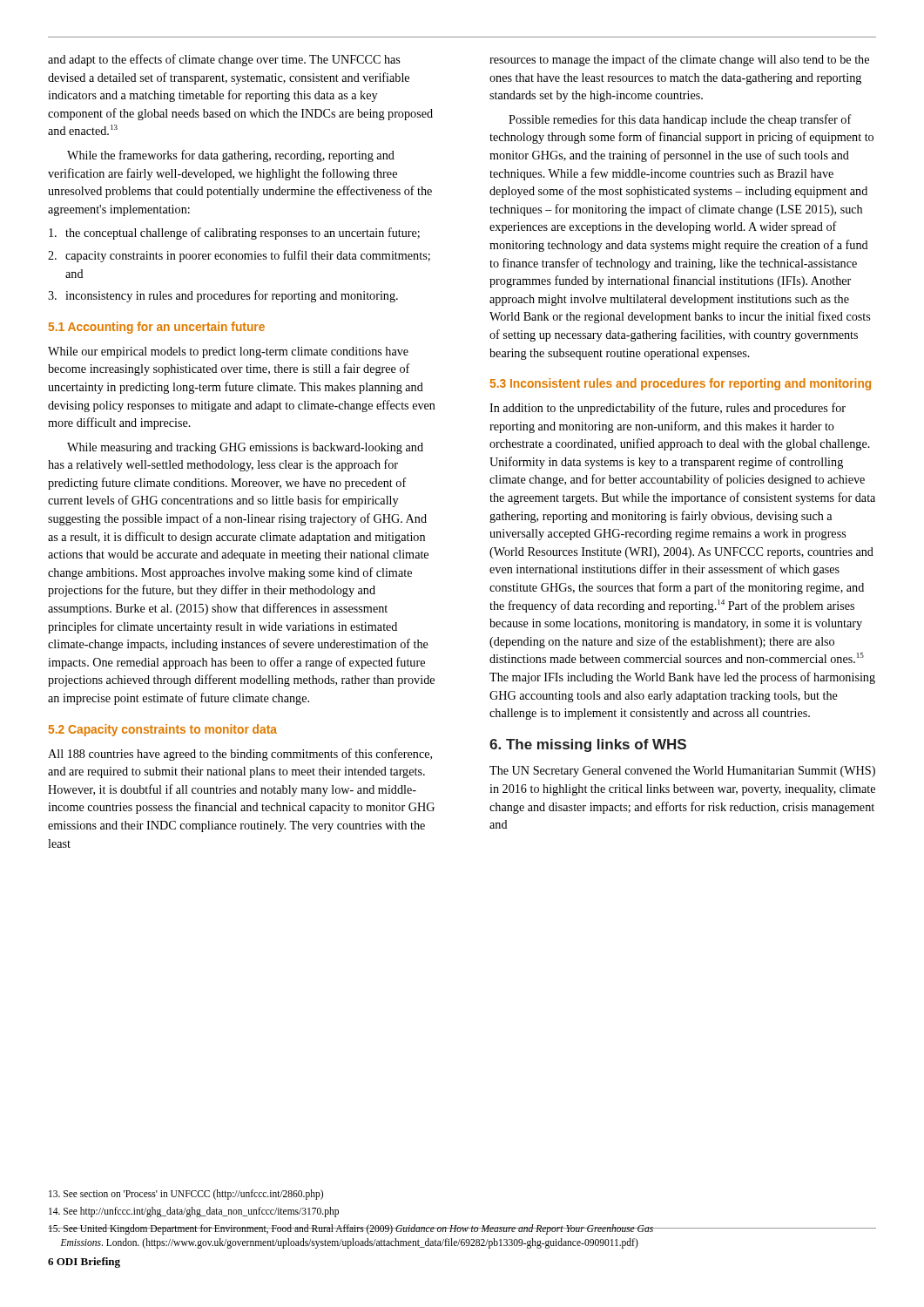Find the block on this page that starts "In addition to the unpredictability of"
The width and height of the screenshot is (924, 1307).
coord(683,561)
